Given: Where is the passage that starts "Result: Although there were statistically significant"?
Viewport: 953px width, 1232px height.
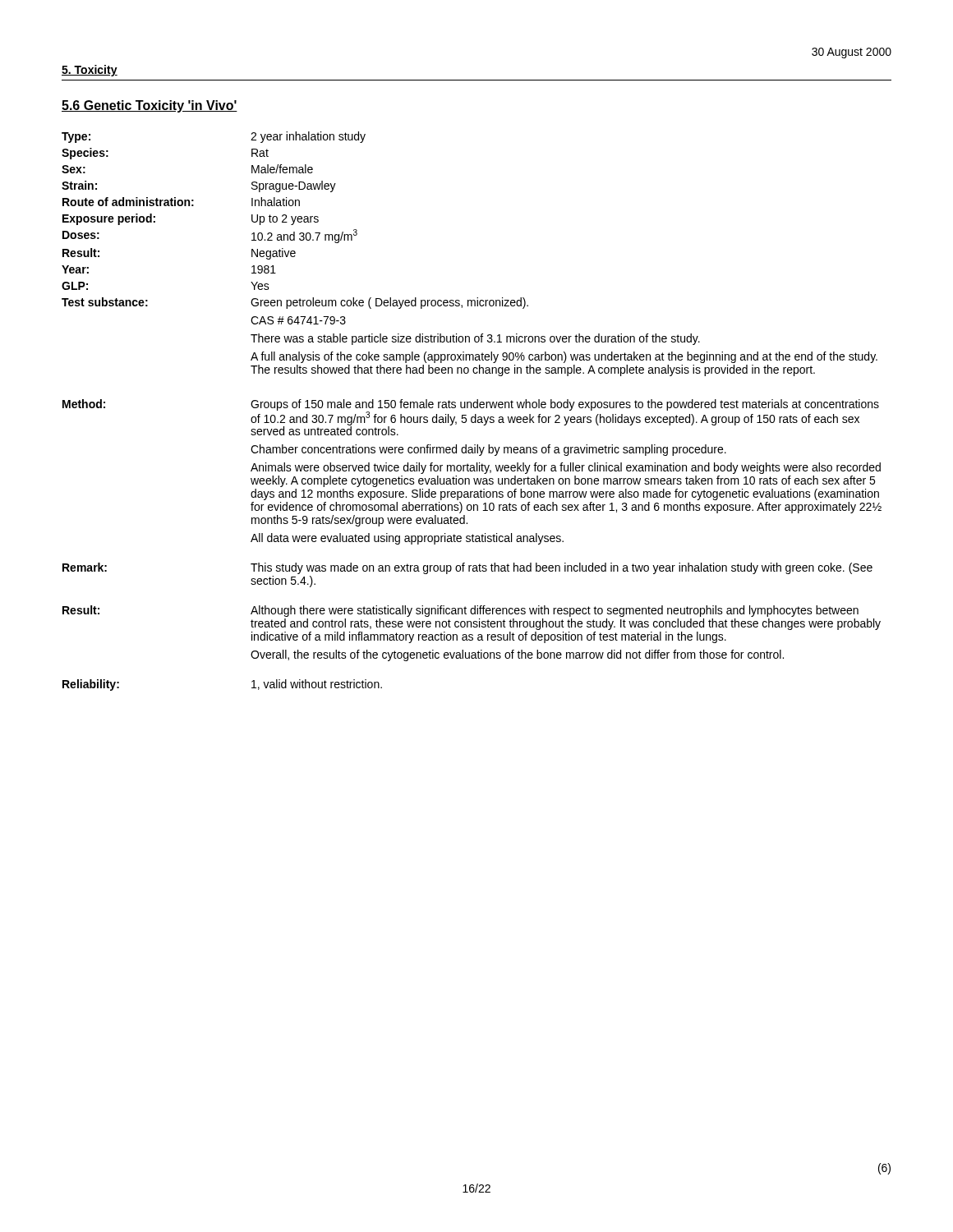Looking at the screenshot, I should pyautogui.click(x=476, y=633).
